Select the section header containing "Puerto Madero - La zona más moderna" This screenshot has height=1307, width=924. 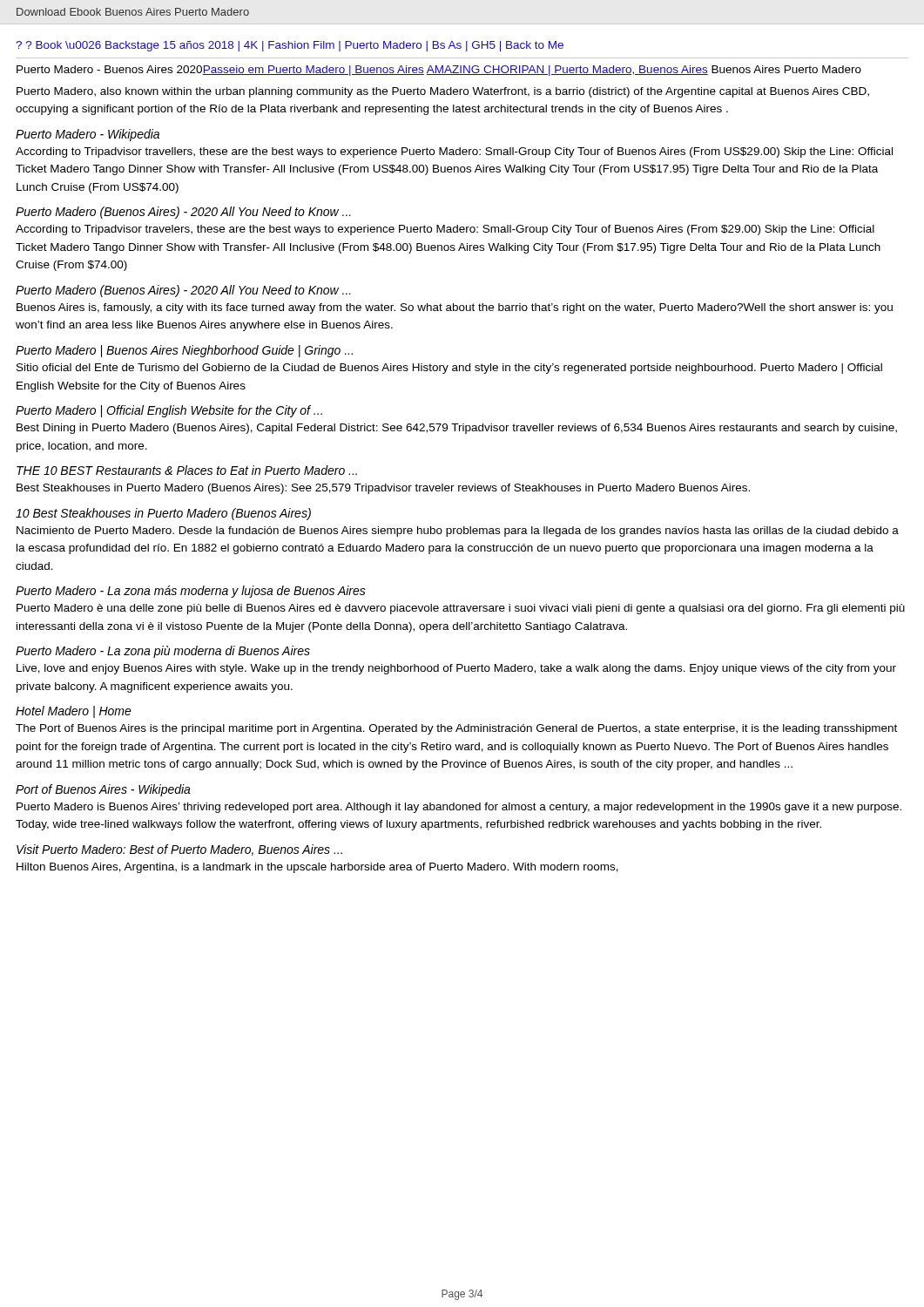tap(191, 591)
